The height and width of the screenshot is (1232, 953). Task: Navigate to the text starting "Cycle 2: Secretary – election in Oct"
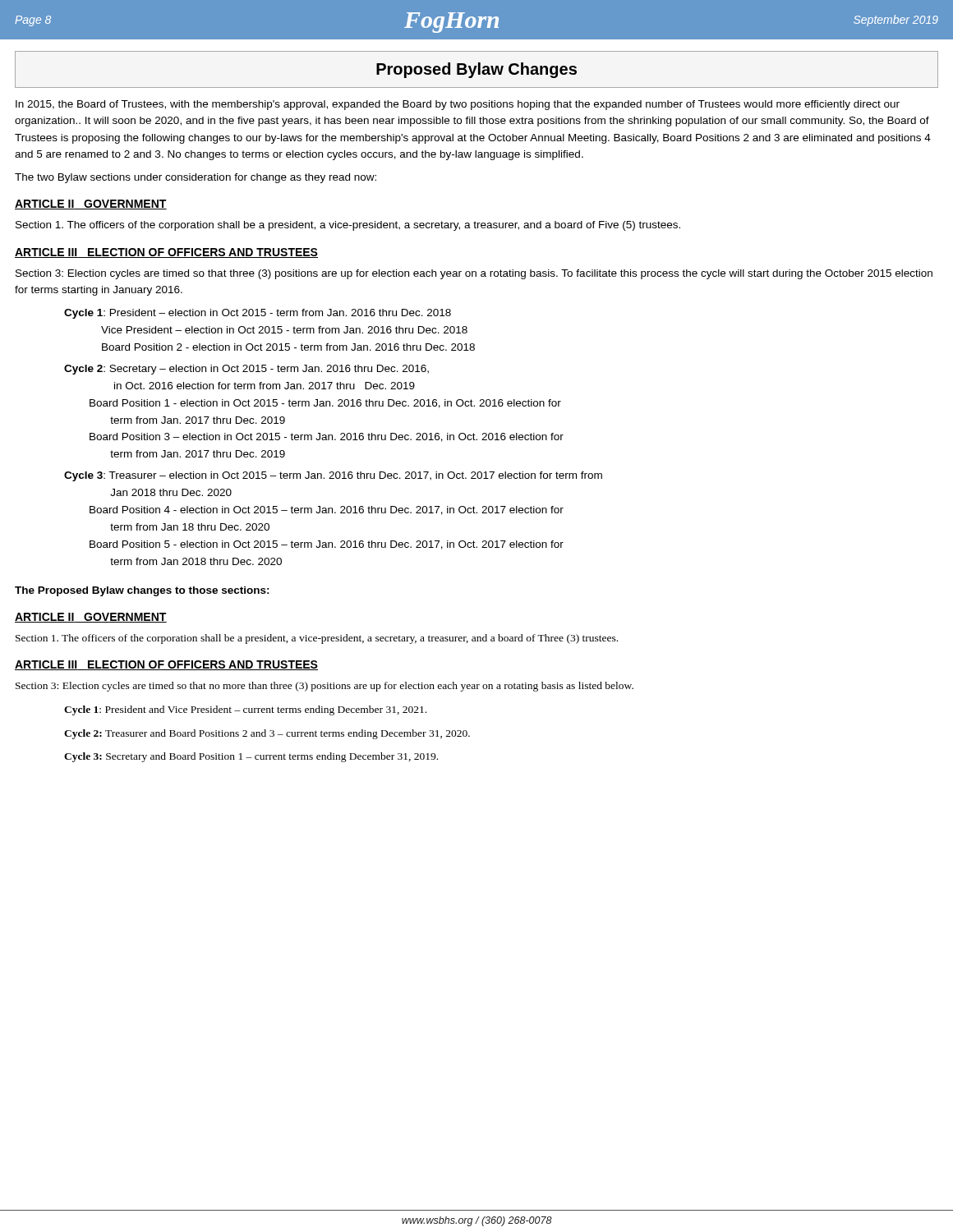314,411
